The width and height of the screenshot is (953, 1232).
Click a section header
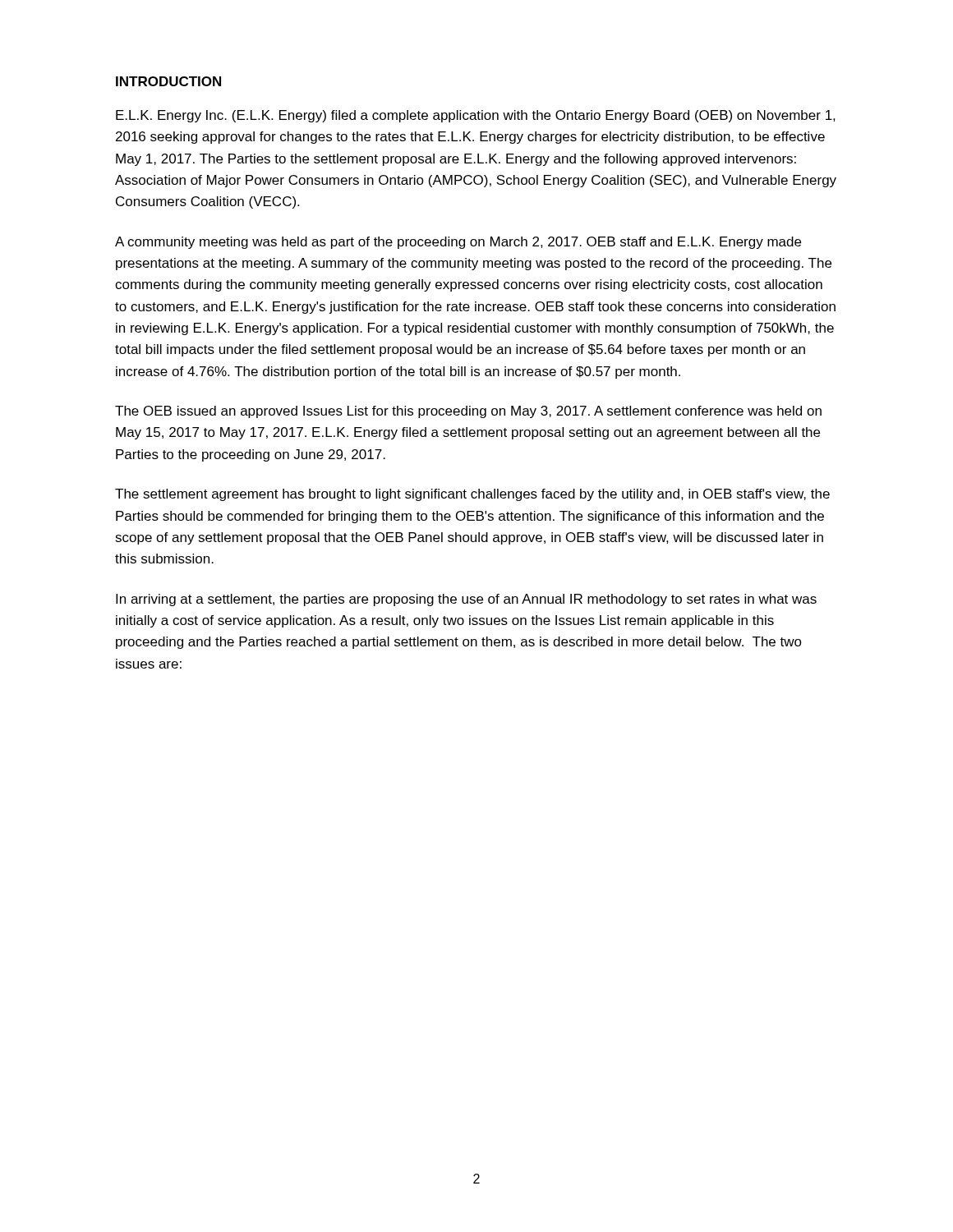click(169, 82)
